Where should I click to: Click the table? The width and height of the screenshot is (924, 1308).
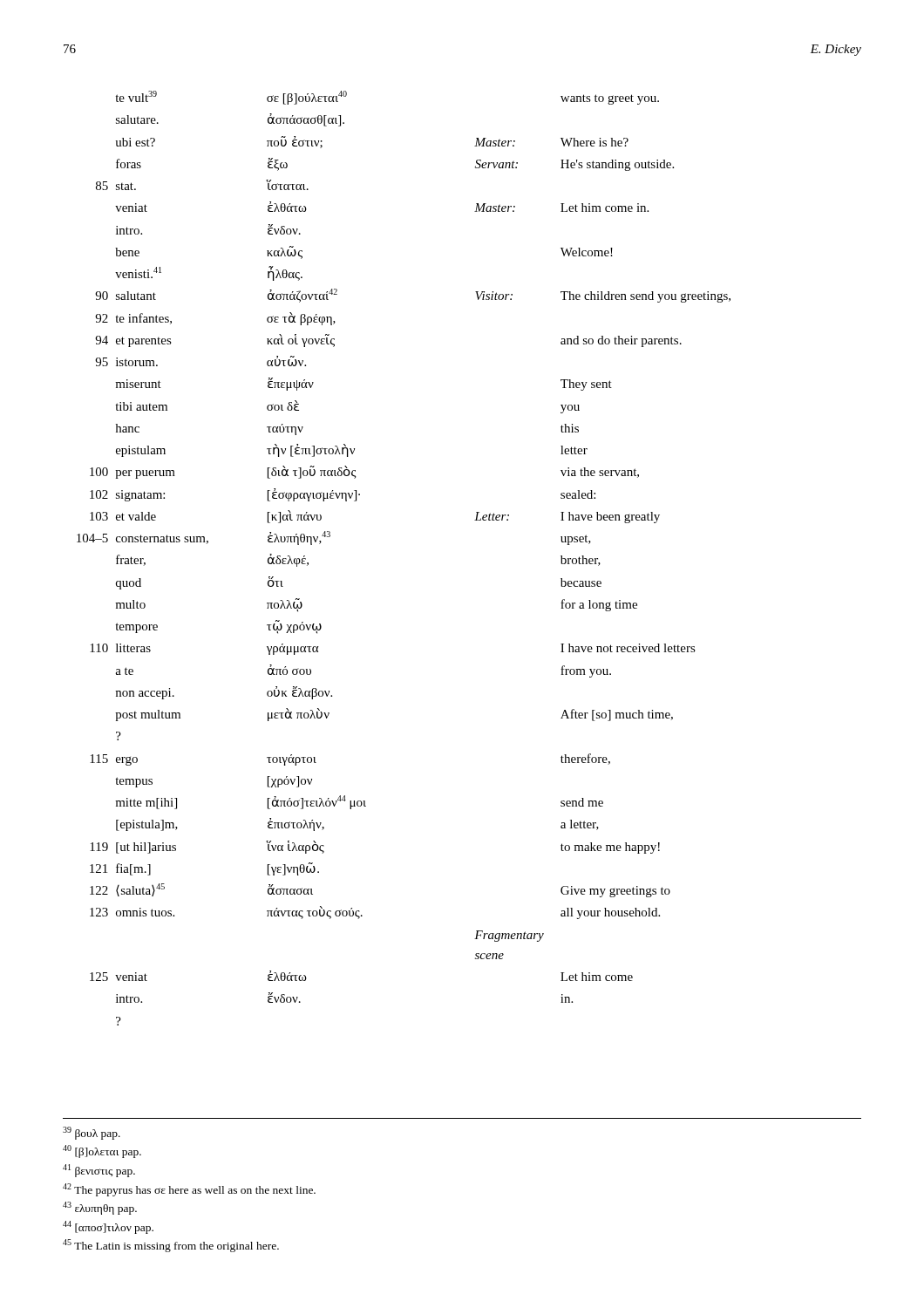[x=462, y=560]
